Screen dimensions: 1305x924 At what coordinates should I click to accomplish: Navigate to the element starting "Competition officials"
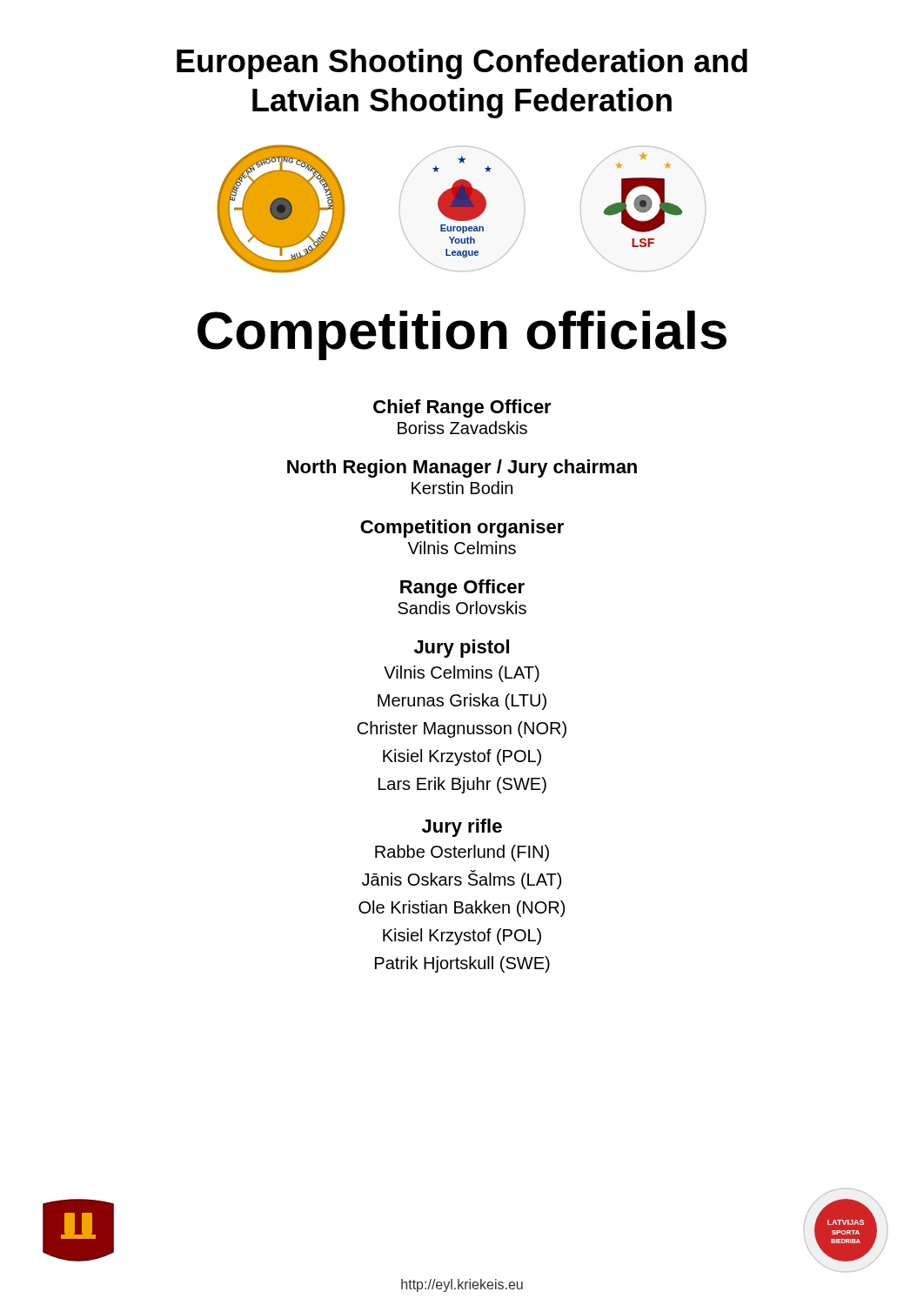[462, 330]
